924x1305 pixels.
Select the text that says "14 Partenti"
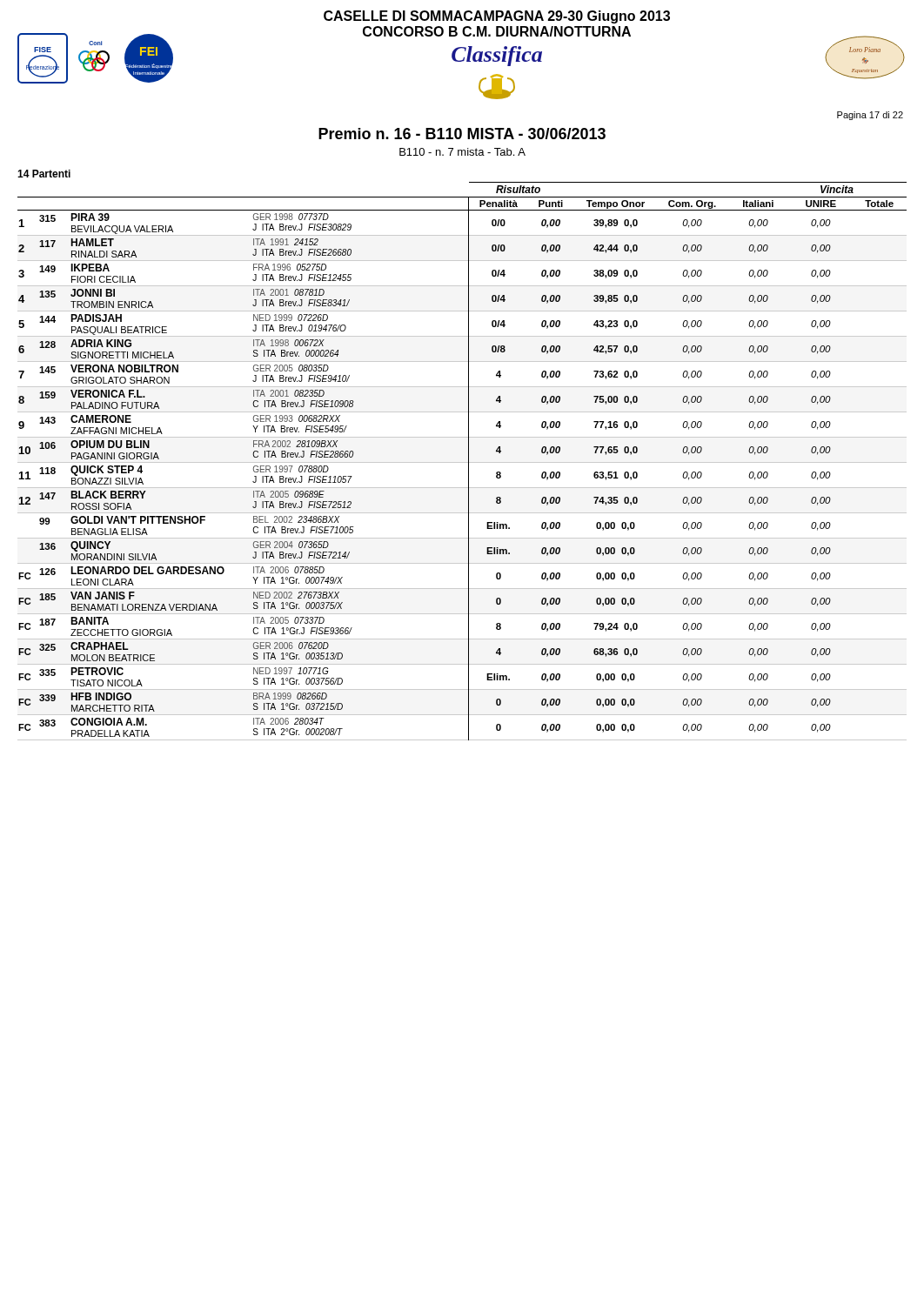click(x=44, y=174)
